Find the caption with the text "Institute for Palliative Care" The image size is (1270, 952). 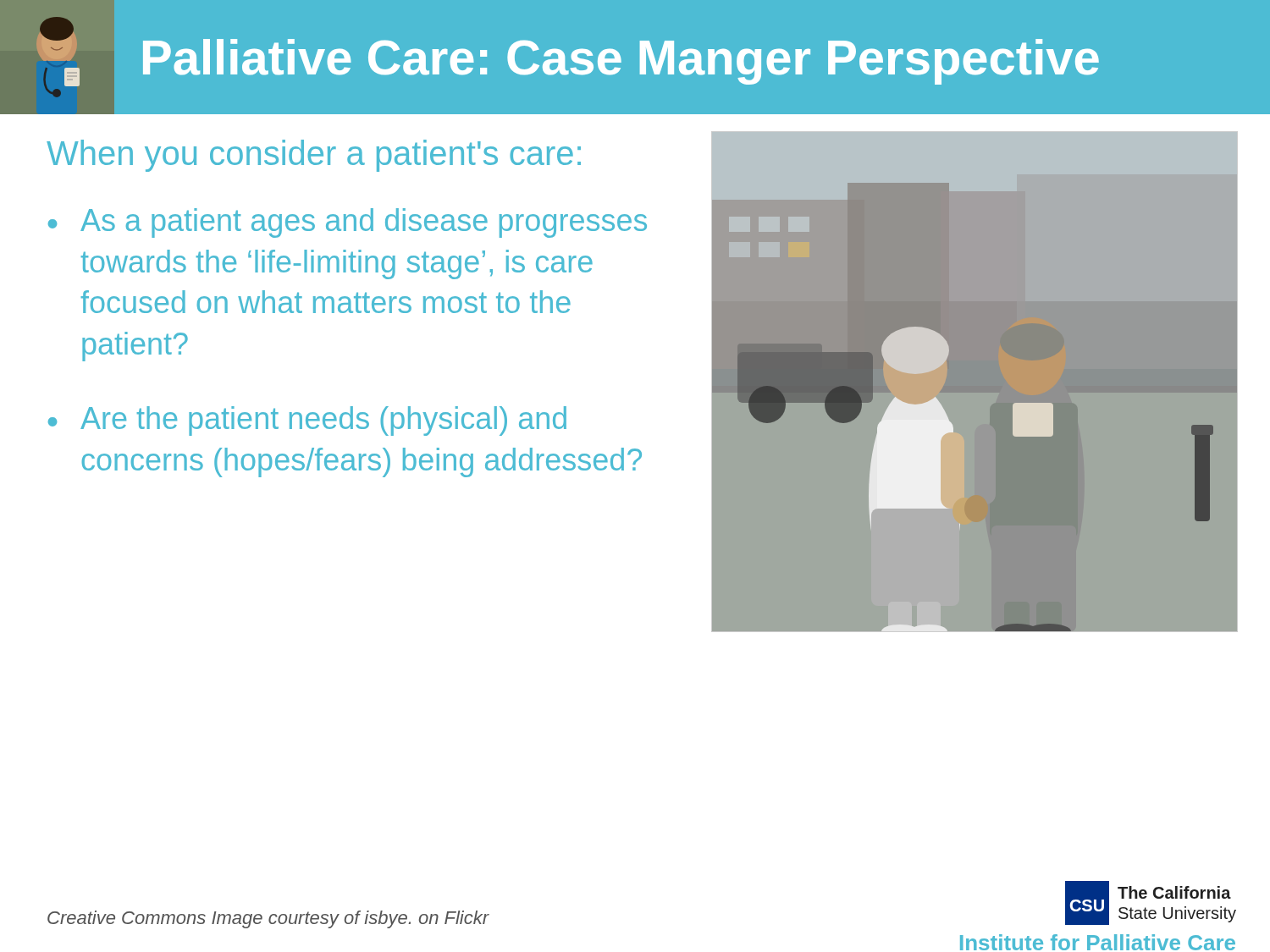point(1097,941)
